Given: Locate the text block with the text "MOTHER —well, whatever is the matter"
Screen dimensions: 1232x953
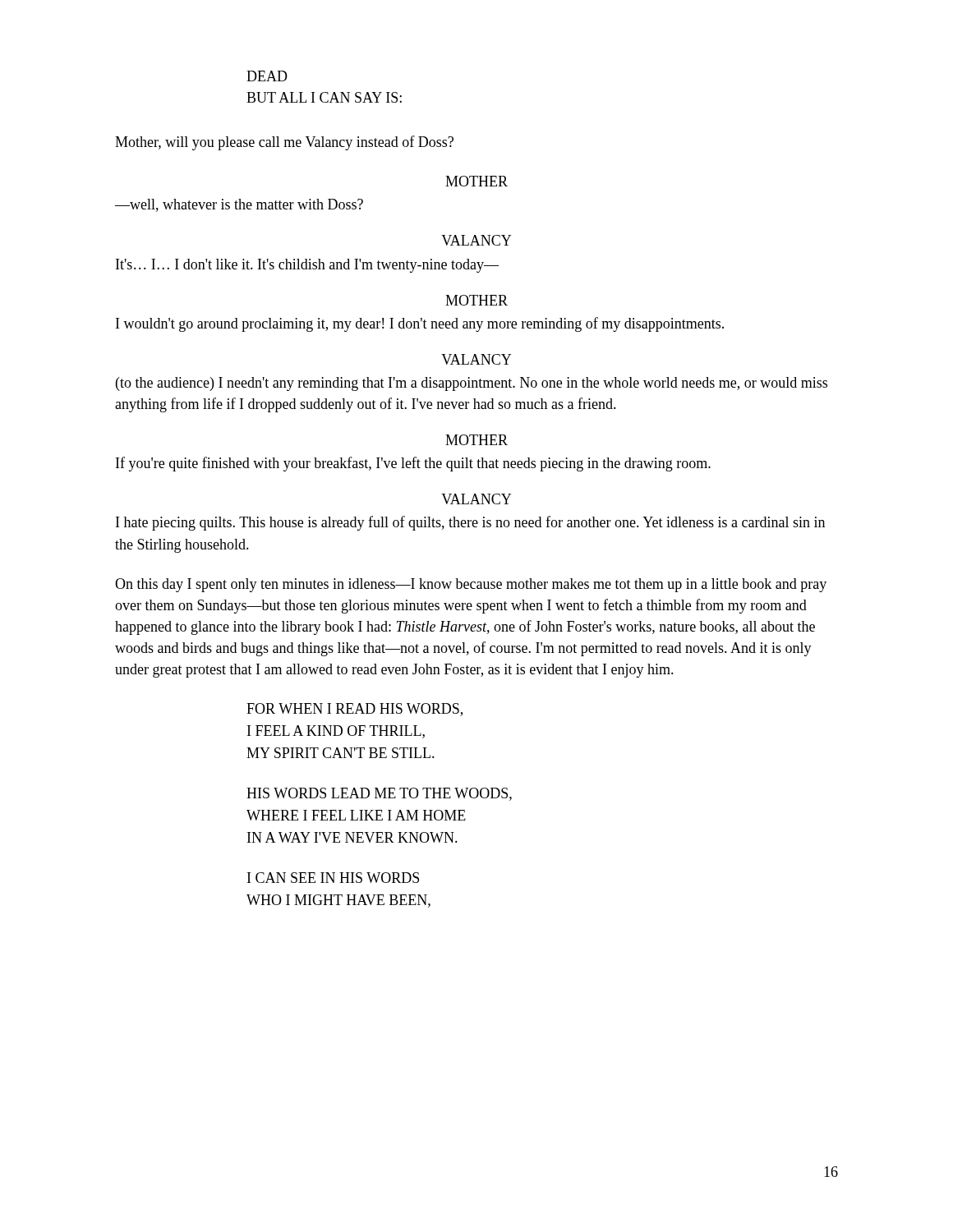Looking at the screenshot, I should click(x=476, y=193).
